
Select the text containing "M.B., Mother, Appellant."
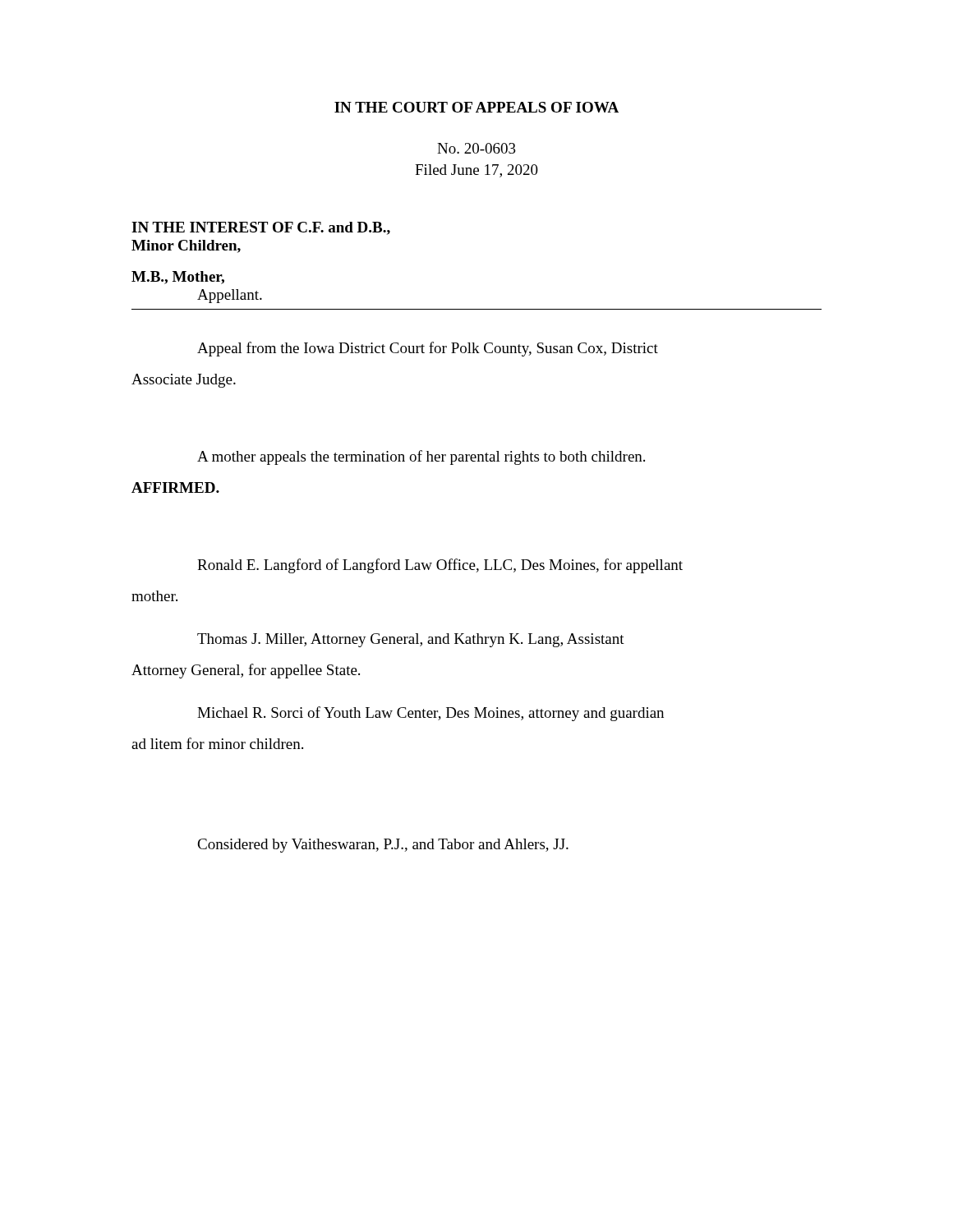point(197,285)
